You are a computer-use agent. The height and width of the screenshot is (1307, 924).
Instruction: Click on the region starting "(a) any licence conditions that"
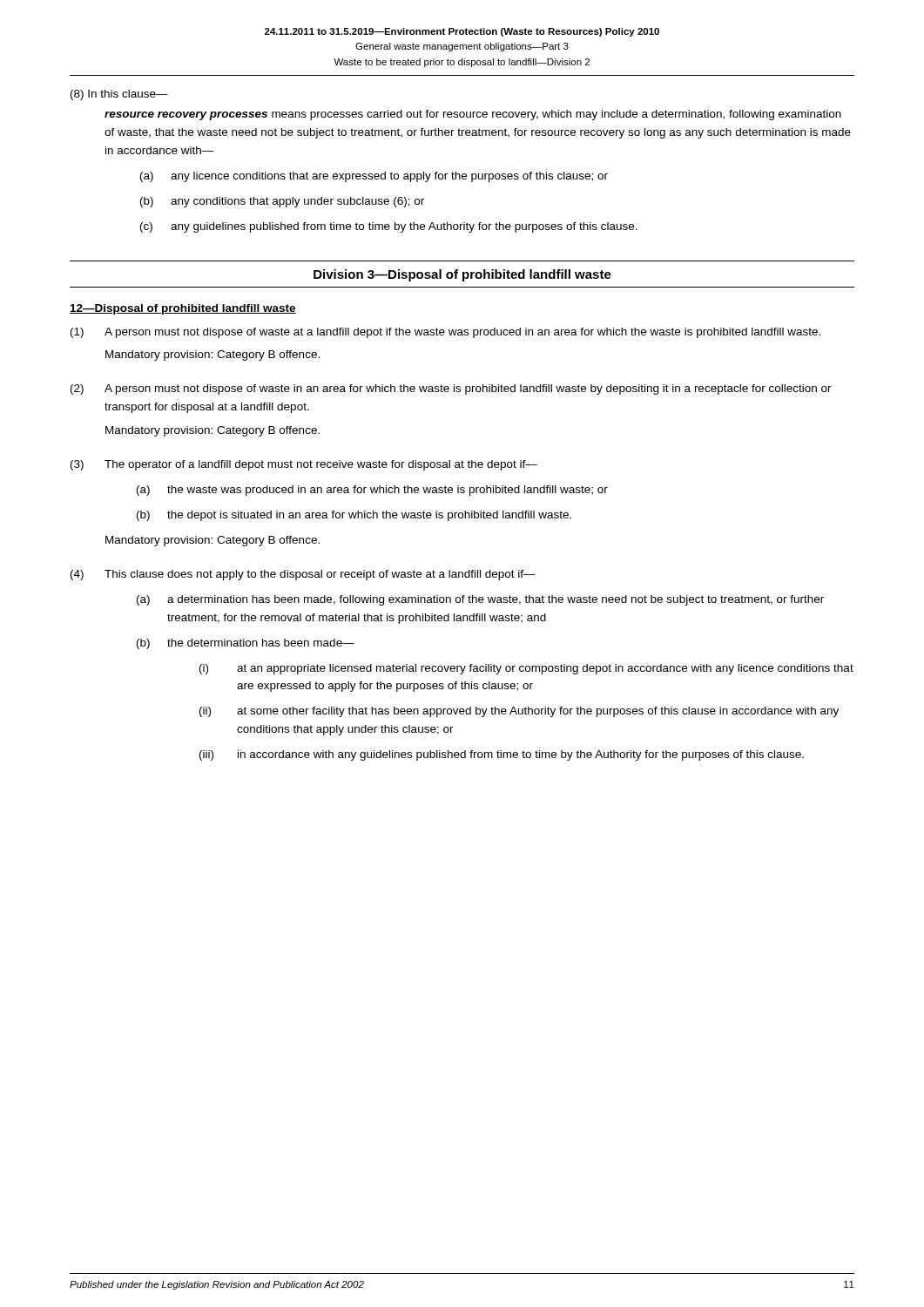pyautogui.click(x=497, y=176)
